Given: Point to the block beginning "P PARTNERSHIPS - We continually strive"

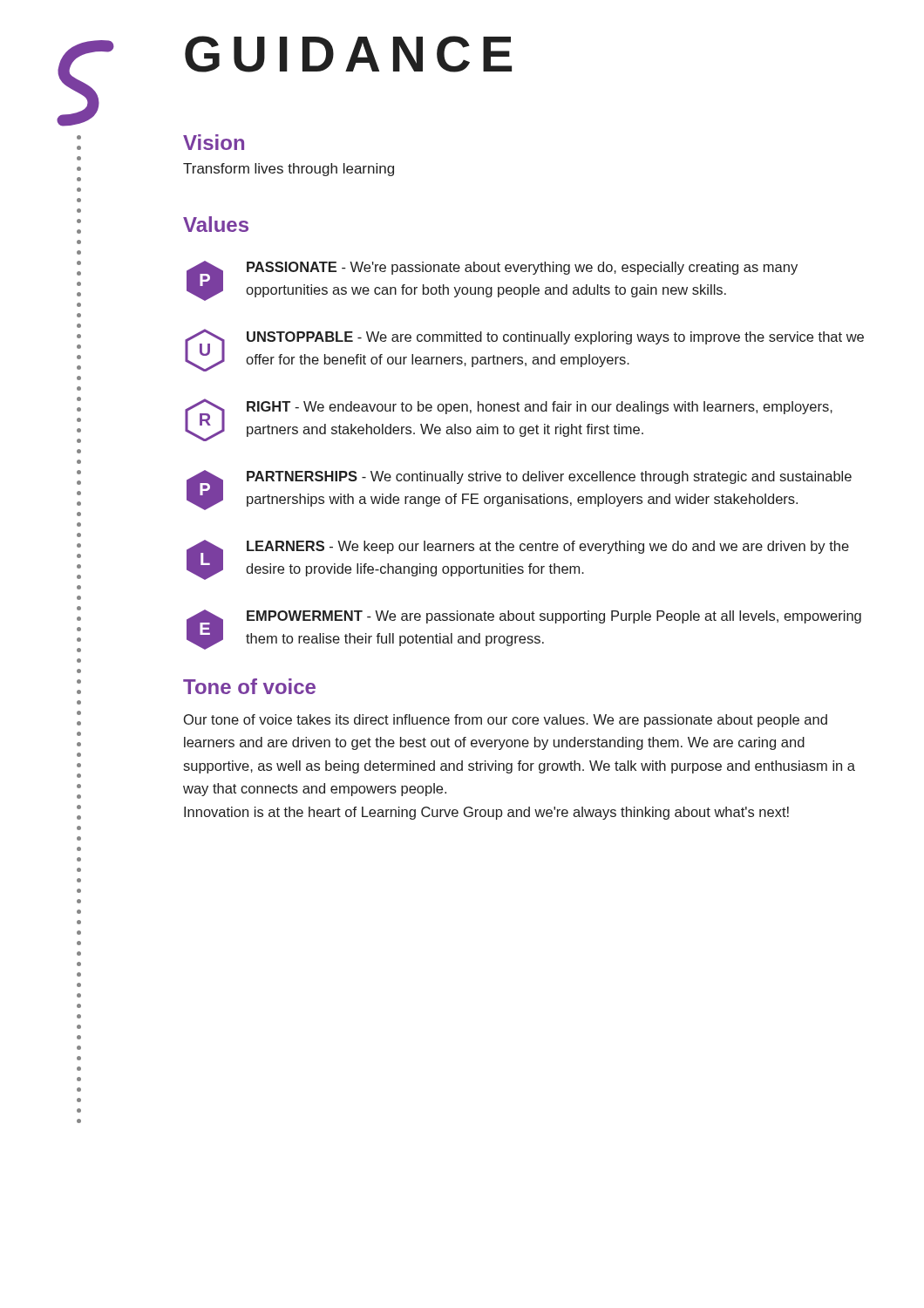Looking at the screenshot, I should click(530, 488).
